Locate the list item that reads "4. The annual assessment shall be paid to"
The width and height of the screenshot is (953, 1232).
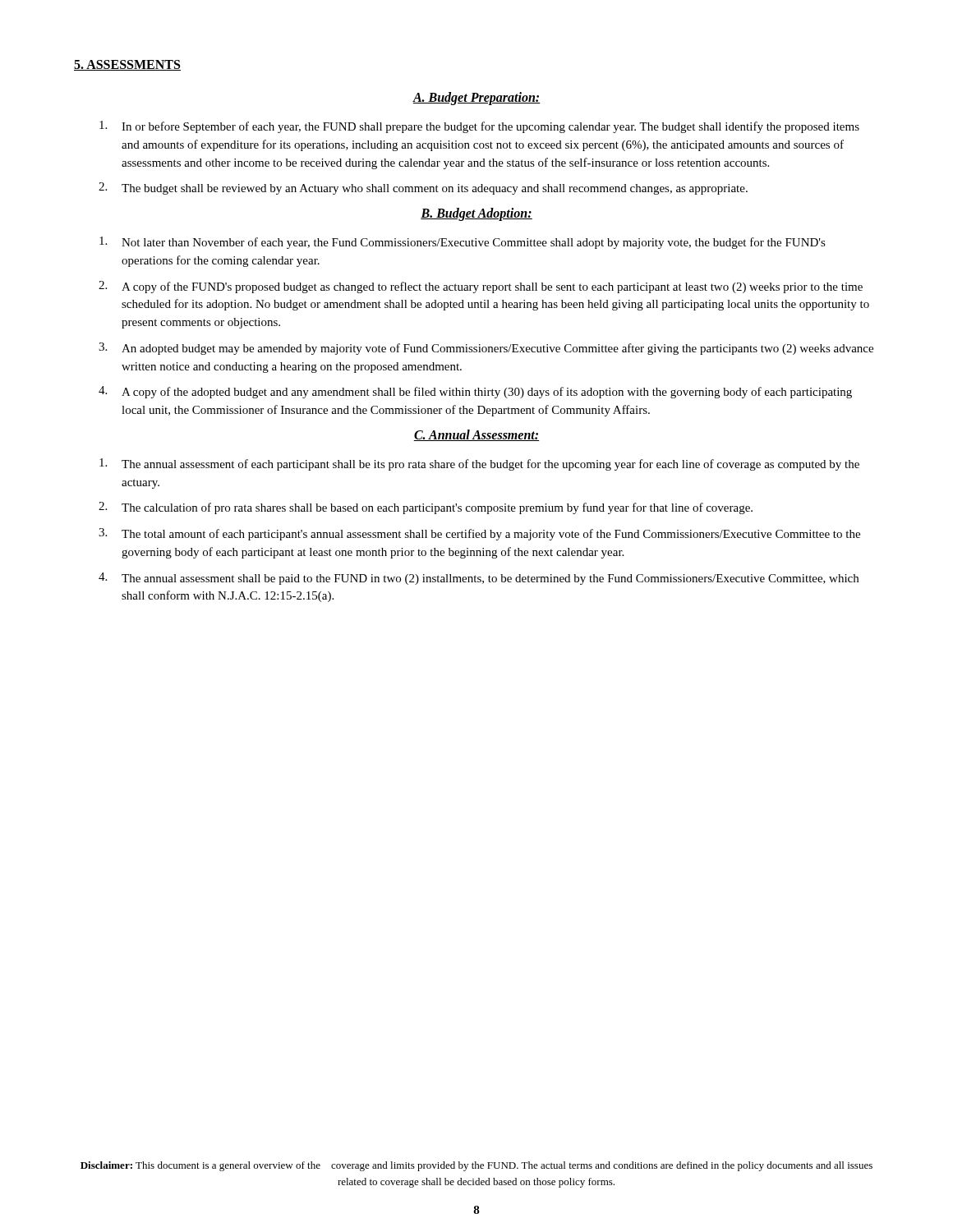tap(489, 587)
